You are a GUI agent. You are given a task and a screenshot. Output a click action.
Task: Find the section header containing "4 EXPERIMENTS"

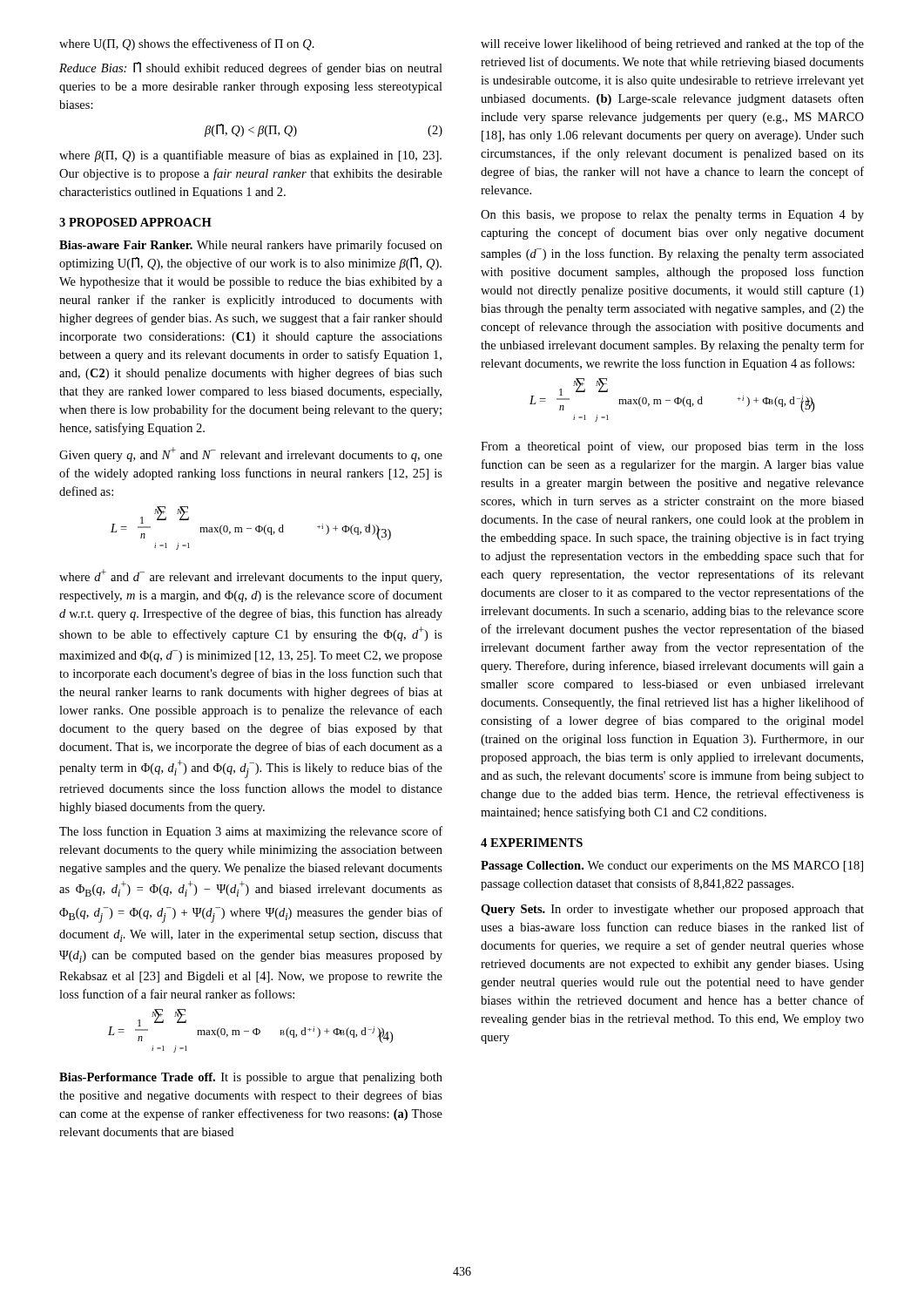(x=532, y=843)
